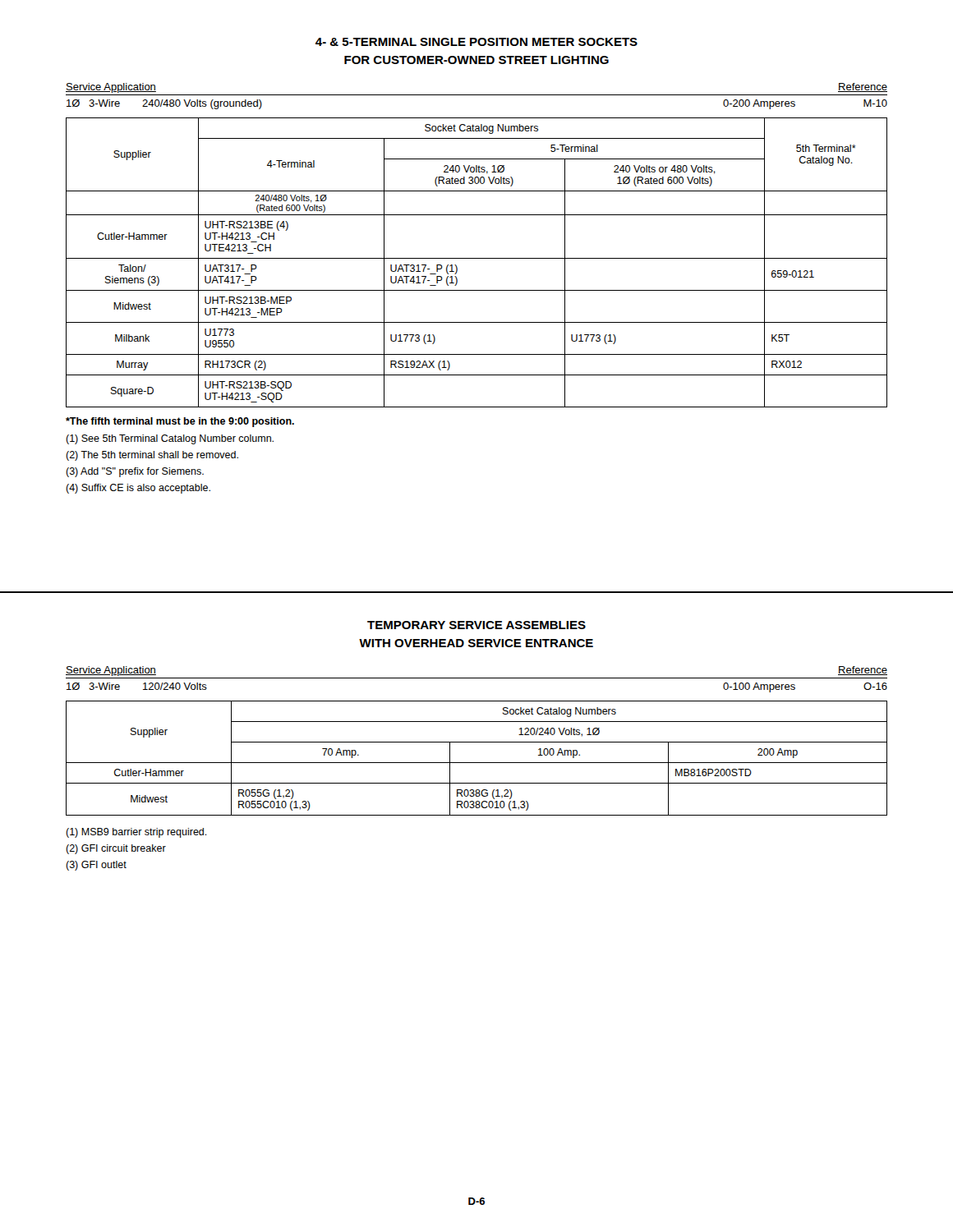Select the block starting "(2) The 5th terminal shall be removed."
953x1232 pixels.
click(x=152, y=455)
